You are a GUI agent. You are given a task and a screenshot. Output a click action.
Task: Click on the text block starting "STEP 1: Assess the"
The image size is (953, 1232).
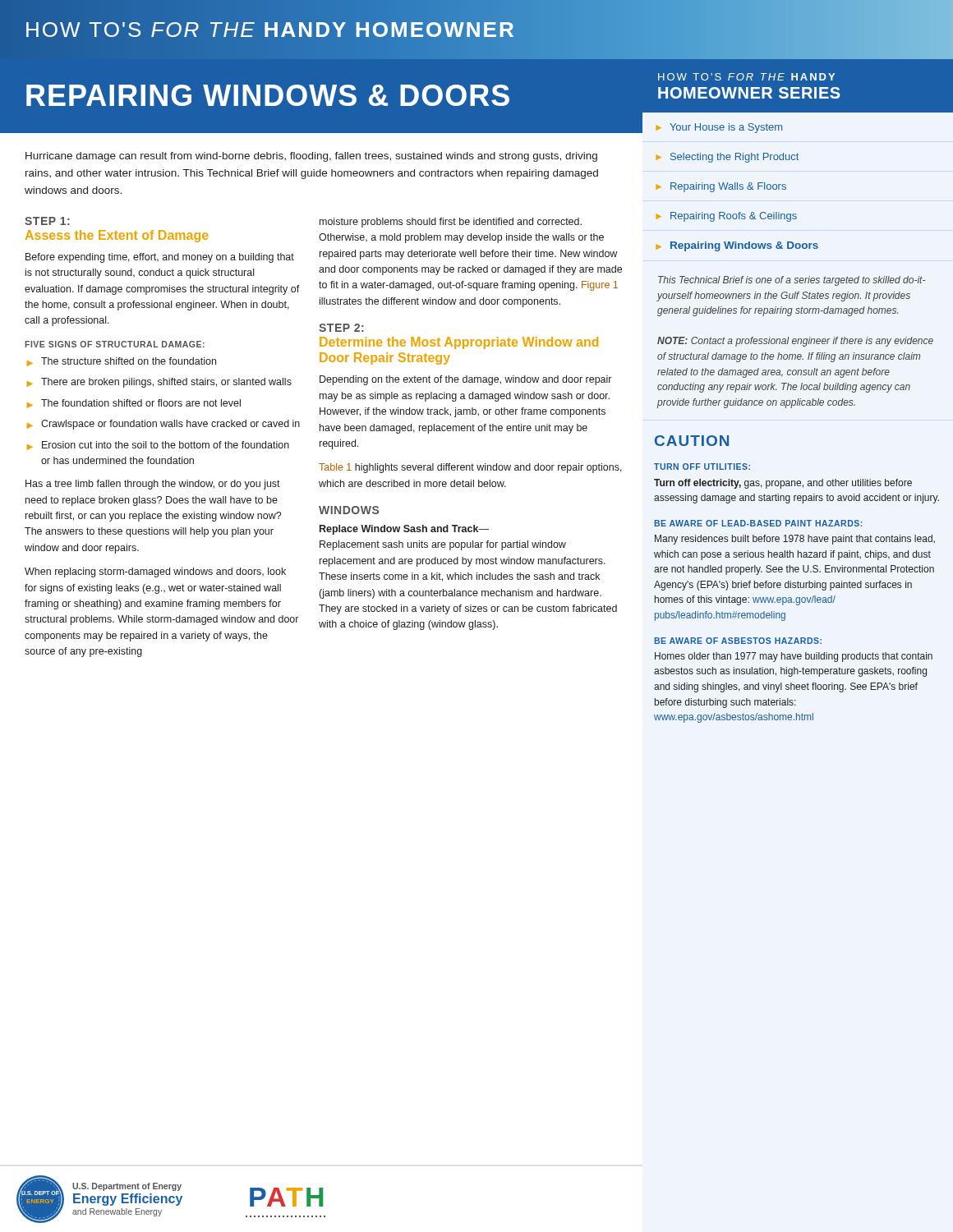tap(163, 229)
